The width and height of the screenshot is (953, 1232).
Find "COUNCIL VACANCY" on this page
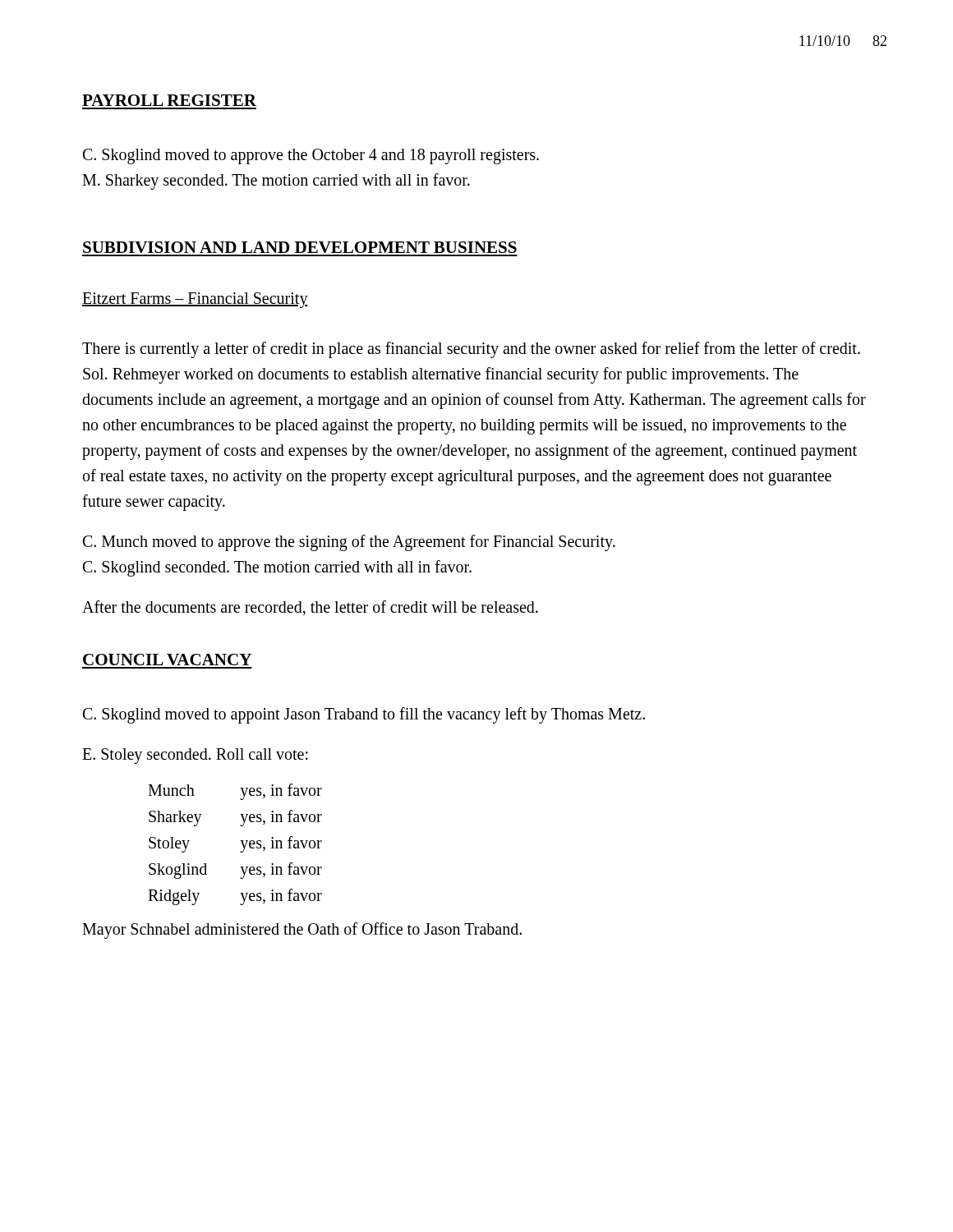[167, 659]
